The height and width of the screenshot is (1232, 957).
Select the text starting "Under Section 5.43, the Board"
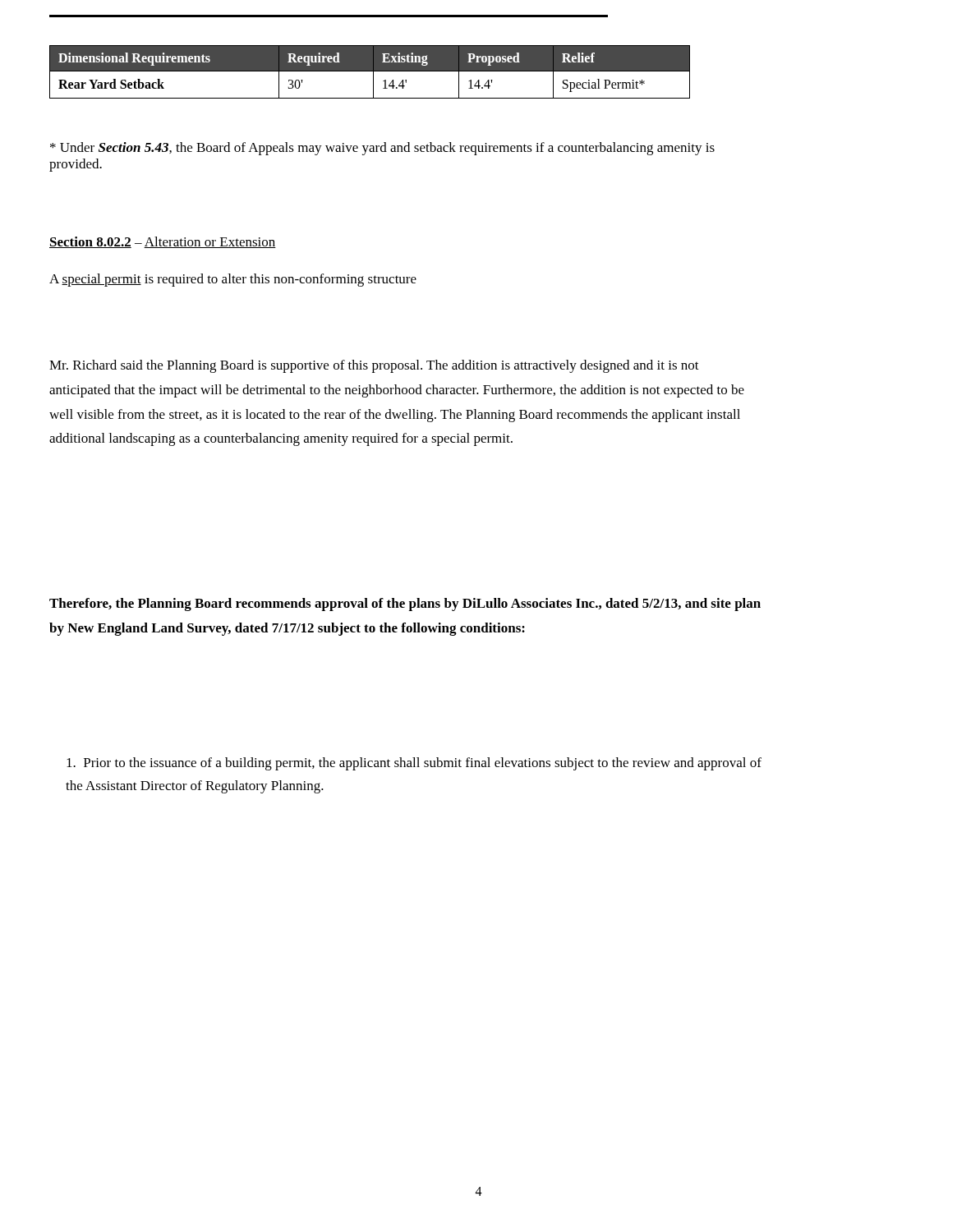click(x=382, y=156)
